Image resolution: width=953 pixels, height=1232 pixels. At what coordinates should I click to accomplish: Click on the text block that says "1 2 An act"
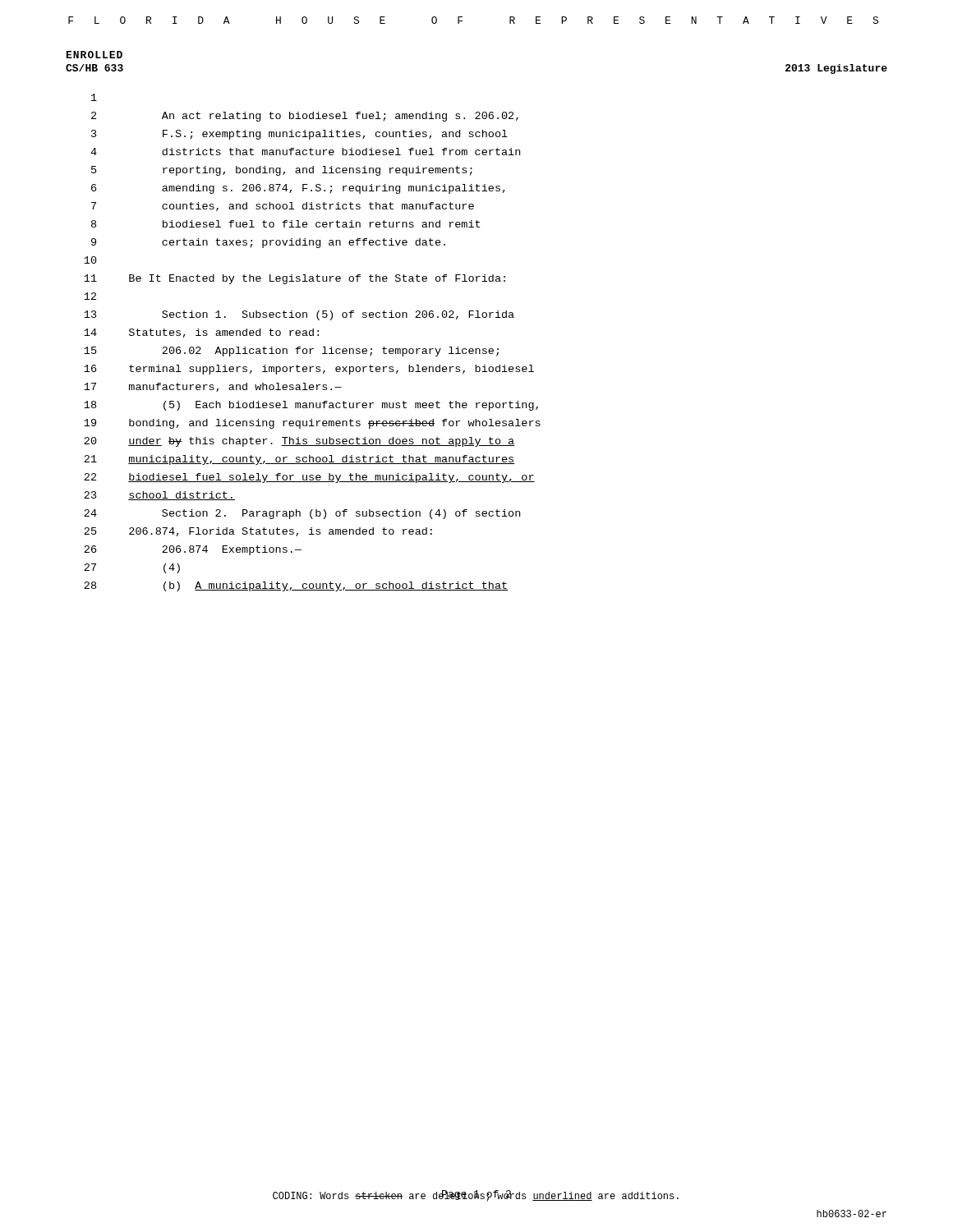point(476,345)
